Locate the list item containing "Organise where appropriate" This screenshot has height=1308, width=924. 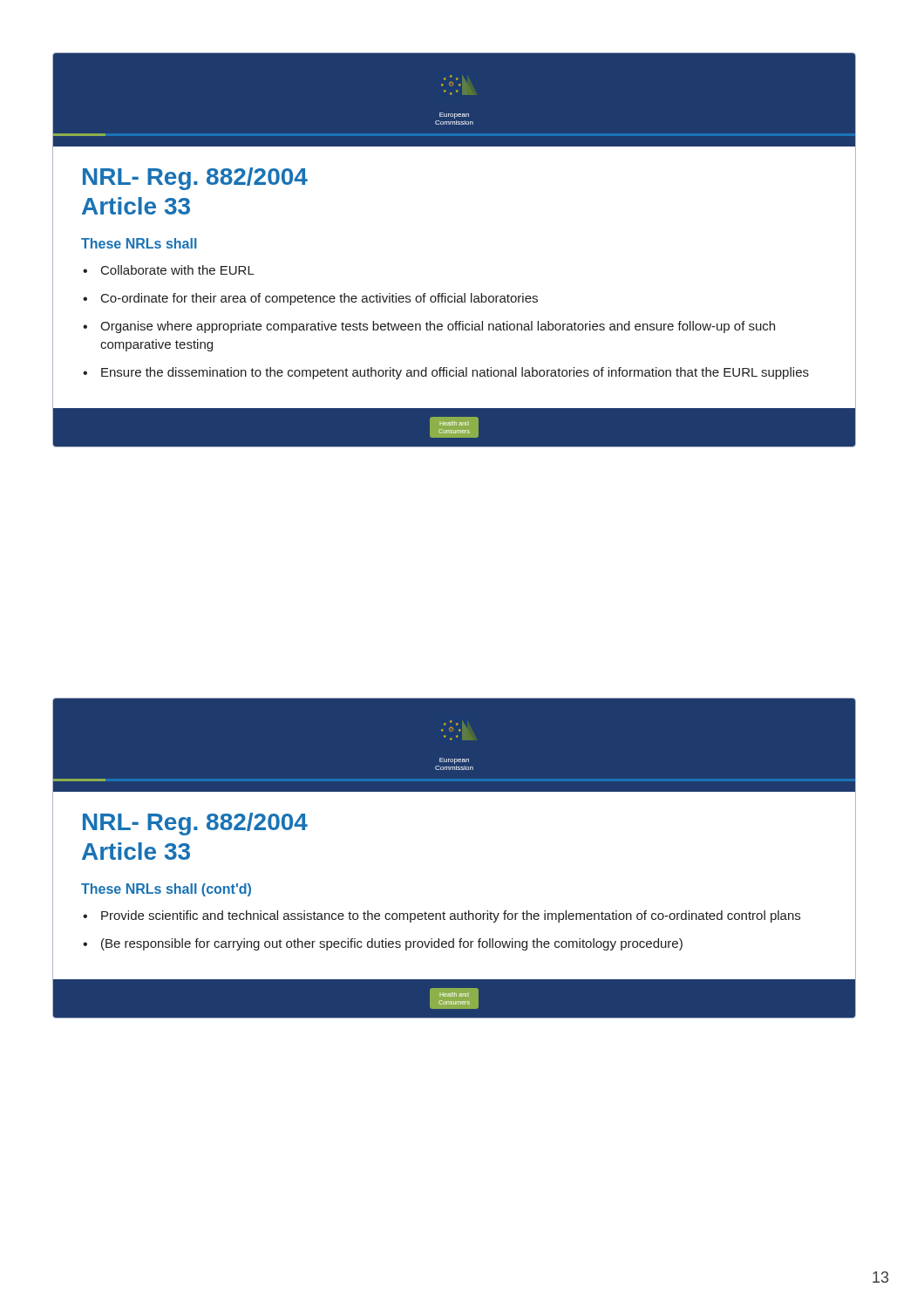click(x=438, y=335)
